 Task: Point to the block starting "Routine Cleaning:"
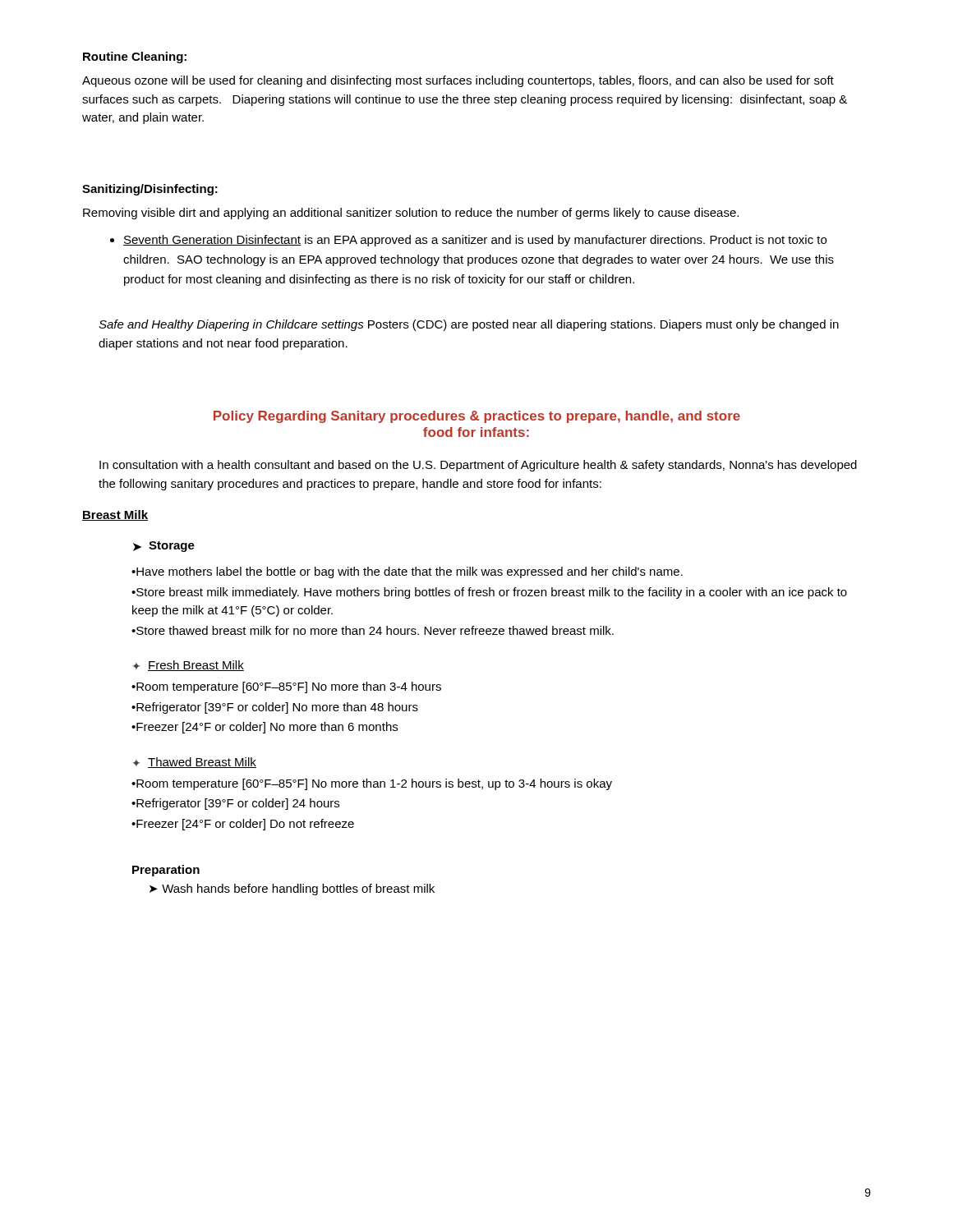coord(135,56)
